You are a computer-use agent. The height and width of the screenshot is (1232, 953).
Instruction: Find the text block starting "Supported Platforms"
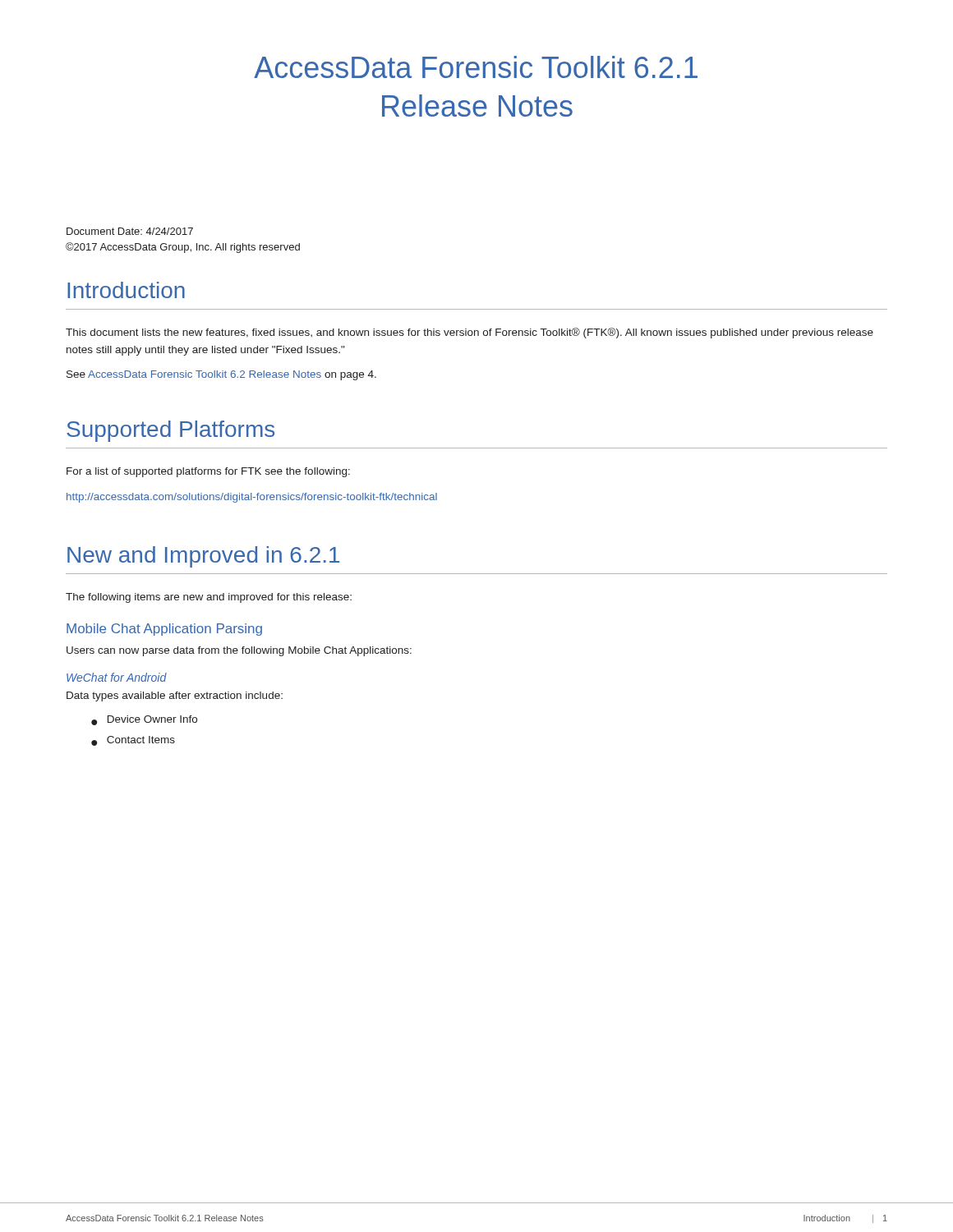tap(170, 431)
